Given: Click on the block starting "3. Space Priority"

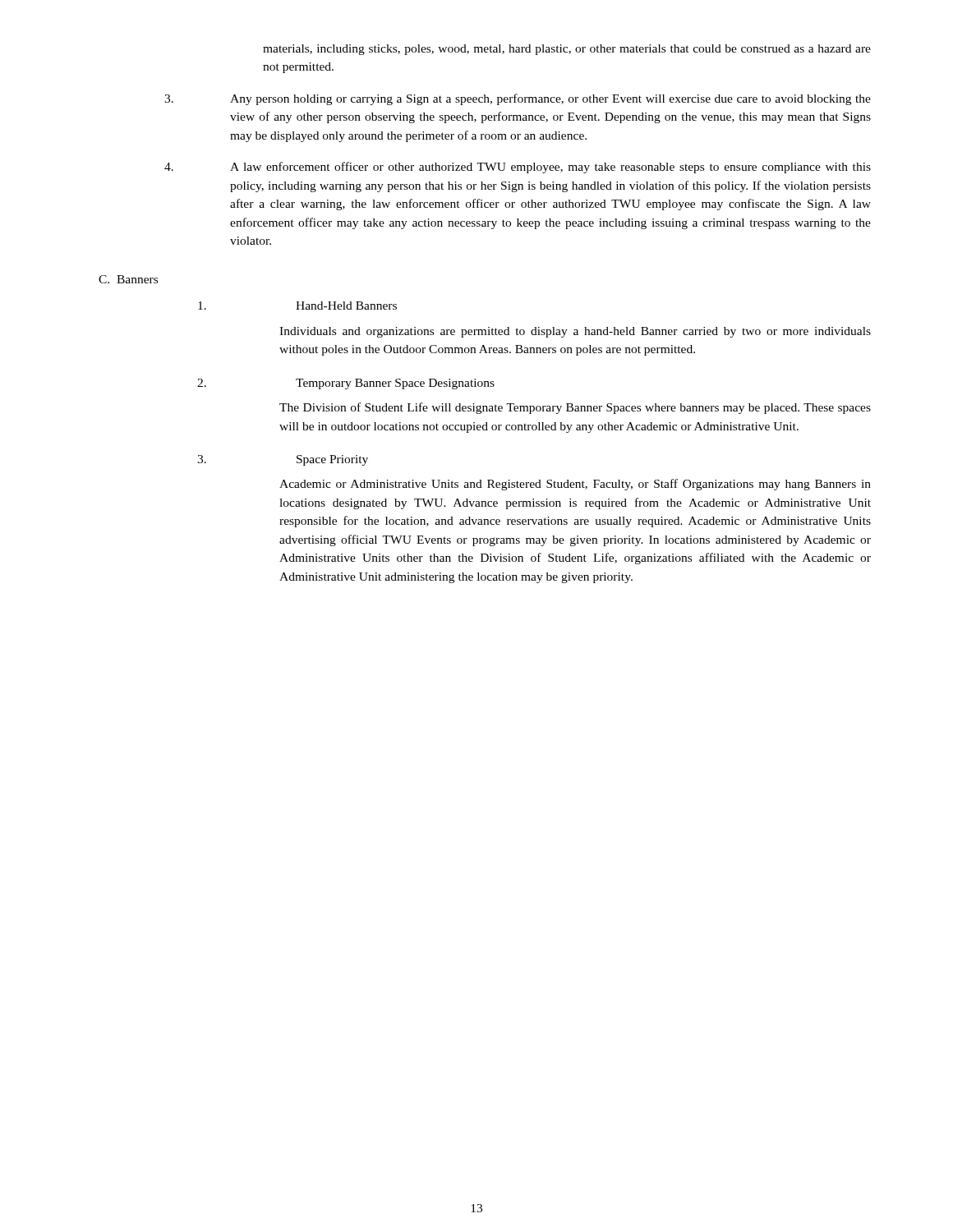Looking at the screenshot, I should click(200, 459).
